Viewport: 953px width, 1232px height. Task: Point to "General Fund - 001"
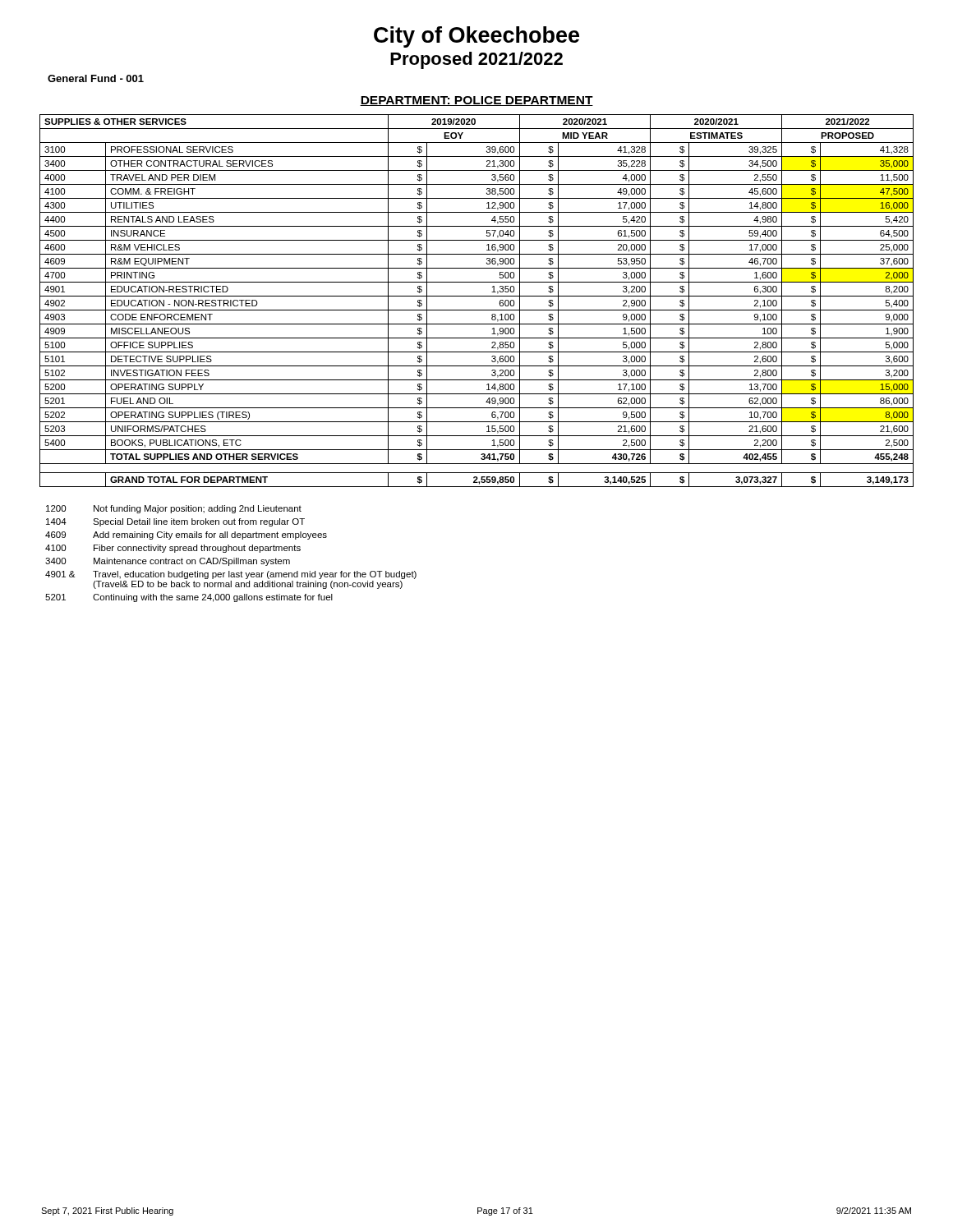point(96,78)
